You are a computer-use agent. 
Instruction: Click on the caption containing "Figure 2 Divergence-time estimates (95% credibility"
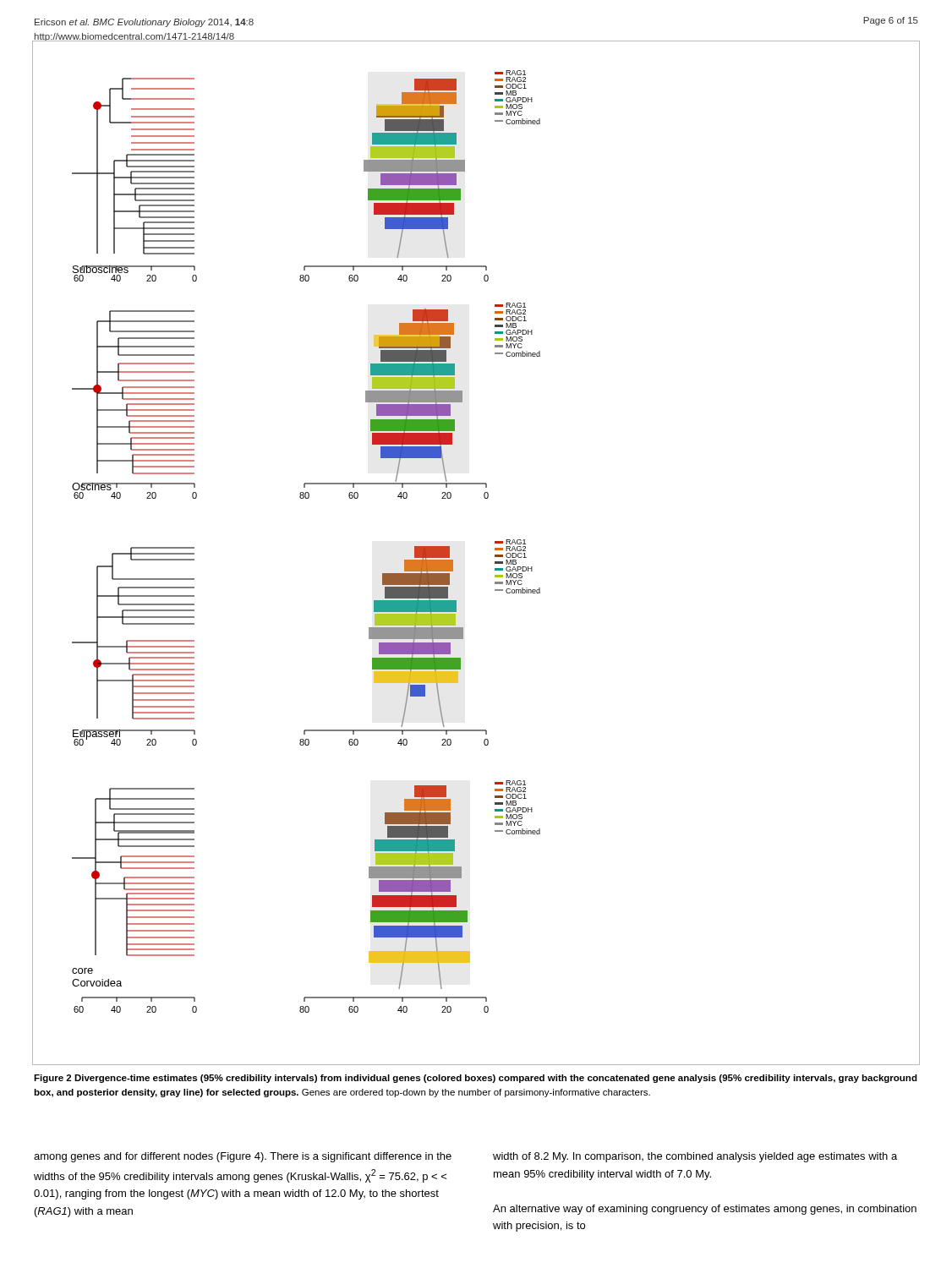(x=476, y=1085)
